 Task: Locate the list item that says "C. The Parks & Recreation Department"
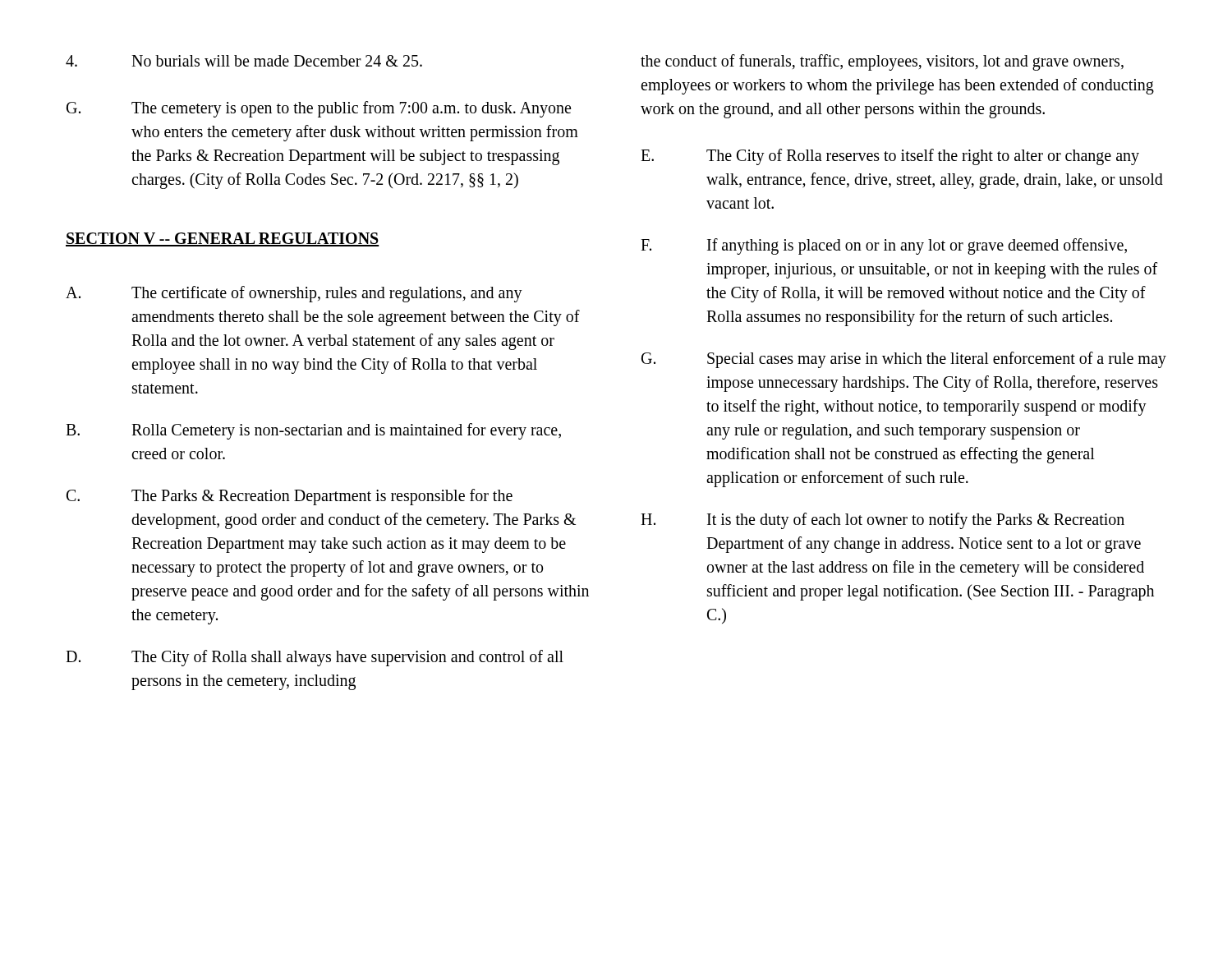click(x=329, y=555)
